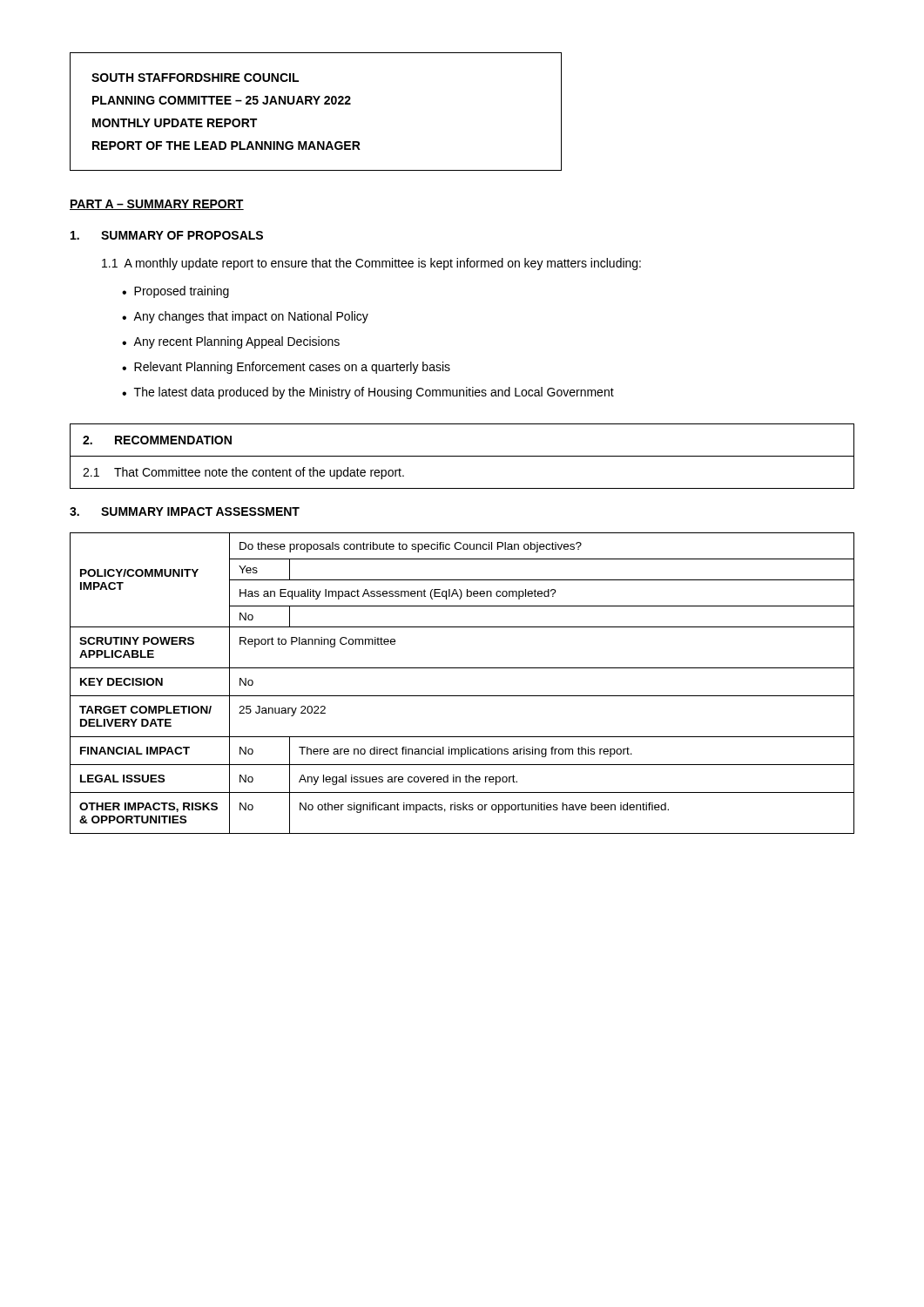Select the text block that says "1 A monthly update report"

(371, 263)
